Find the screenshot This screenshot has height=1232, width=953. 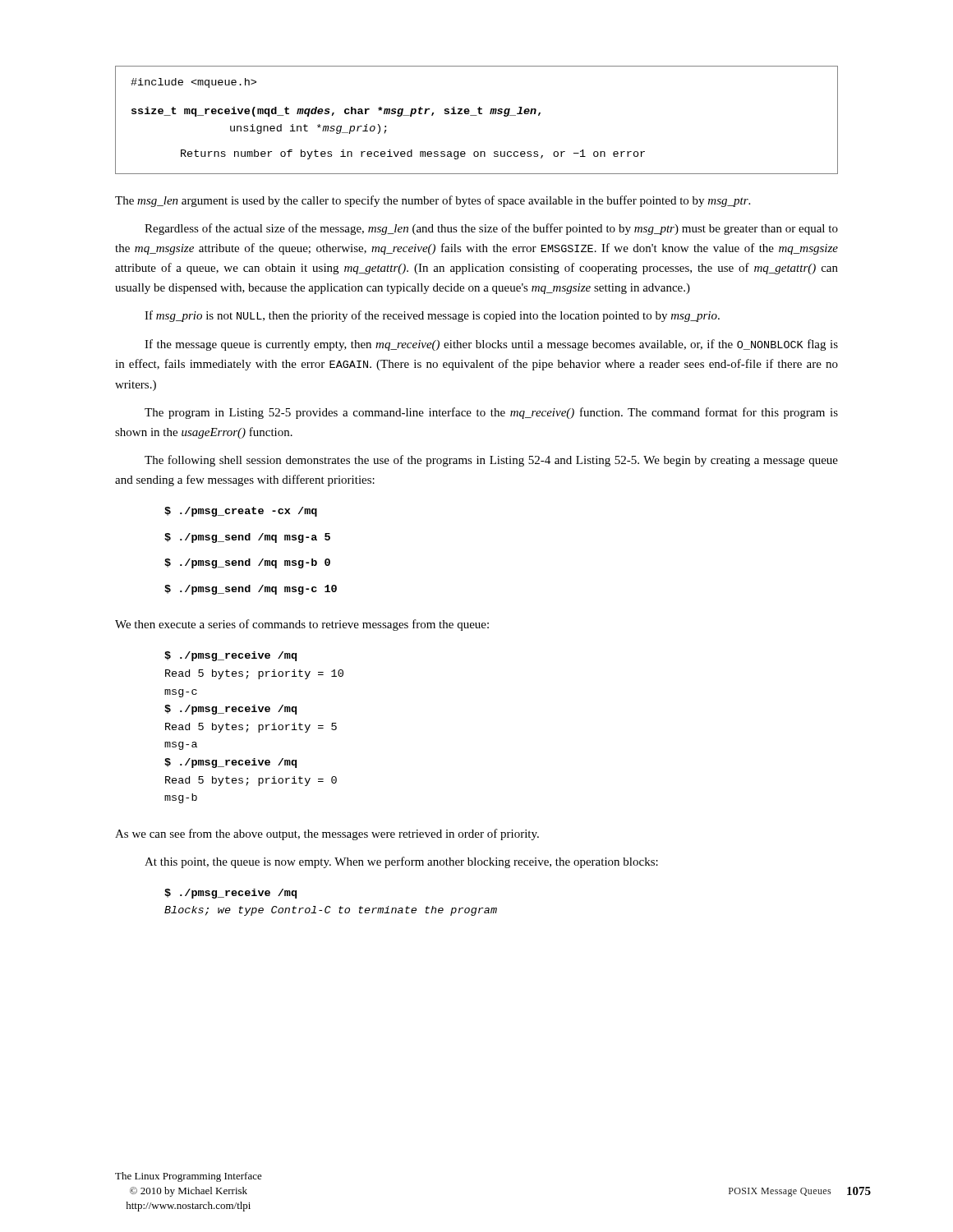pos(476,120)
